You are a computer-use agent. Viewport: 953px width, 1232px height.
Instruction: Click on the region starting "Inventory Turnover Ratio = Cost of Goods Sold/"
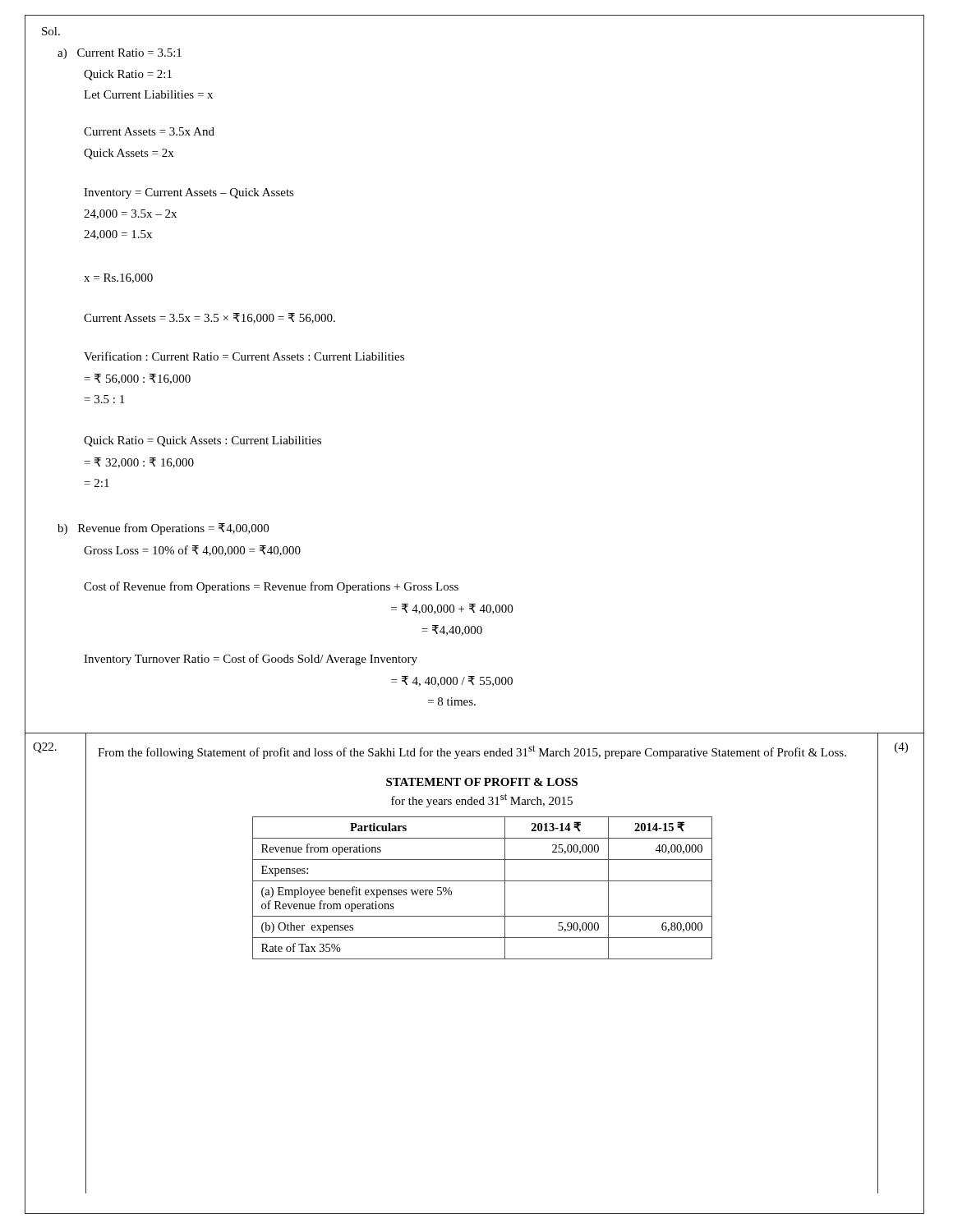[x=452, y=681]
